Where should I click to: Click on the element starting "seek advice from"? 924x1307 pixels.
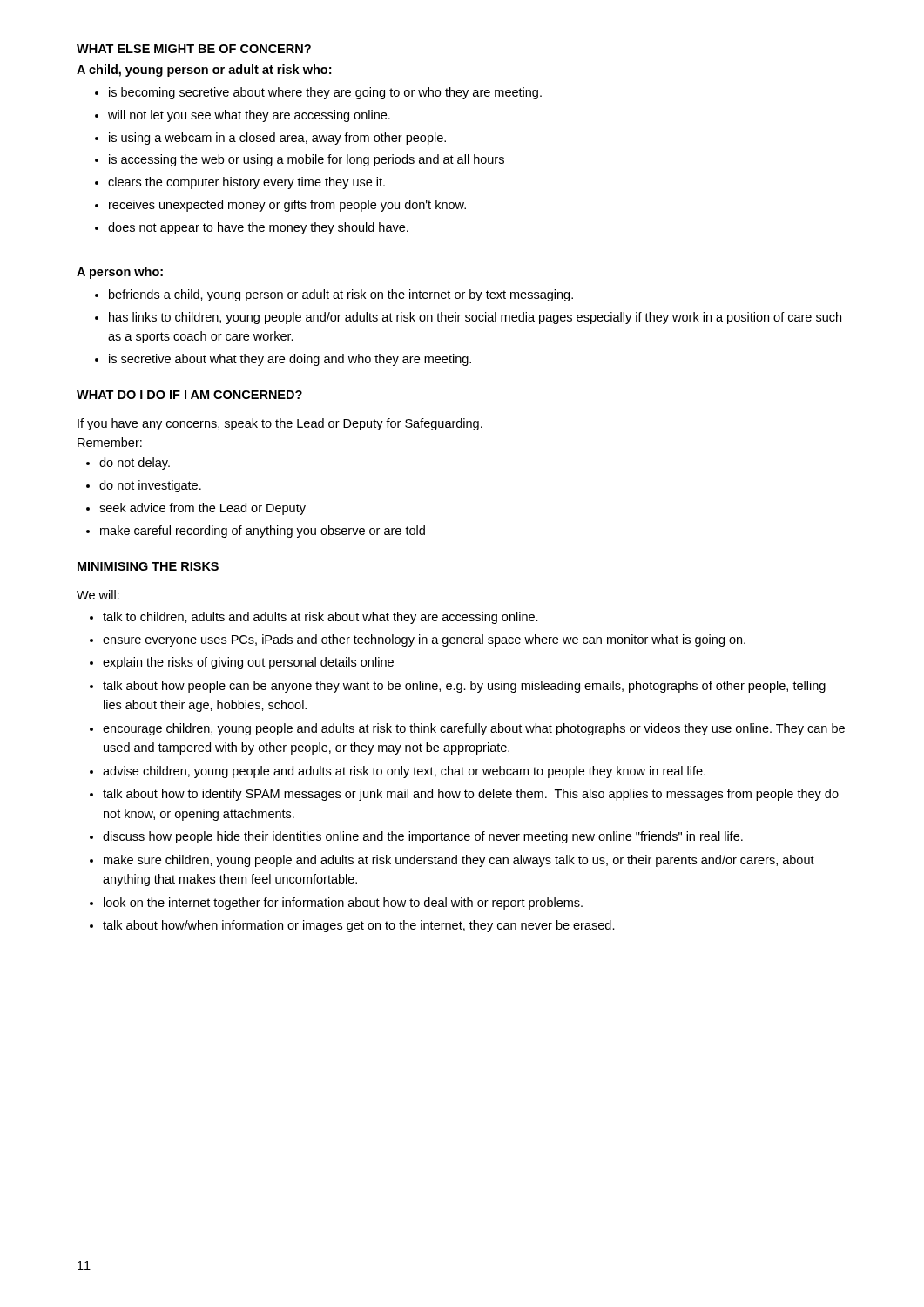(202, 509)
